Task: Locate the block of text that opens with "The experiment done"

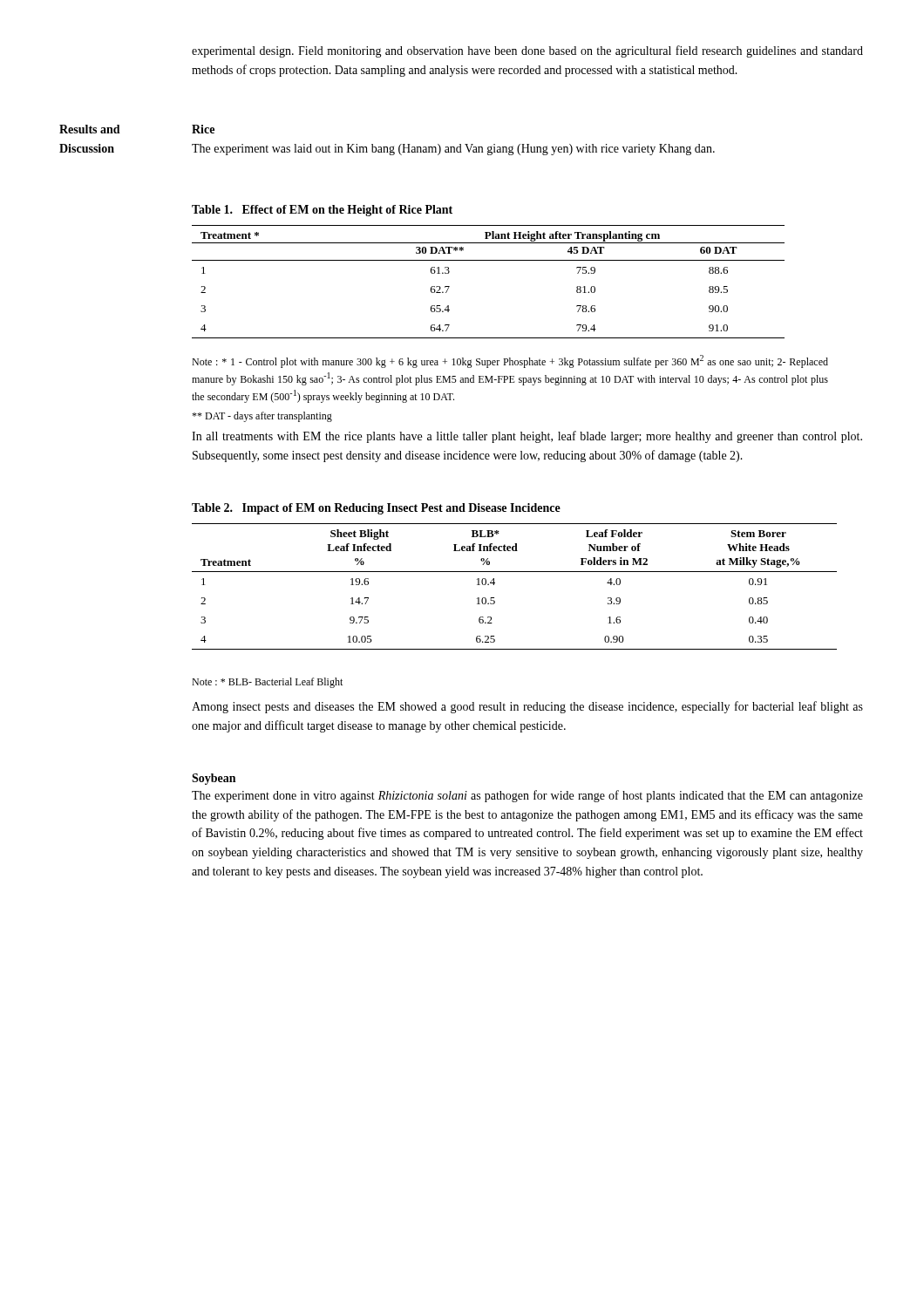Action: [x=527, y=834]
